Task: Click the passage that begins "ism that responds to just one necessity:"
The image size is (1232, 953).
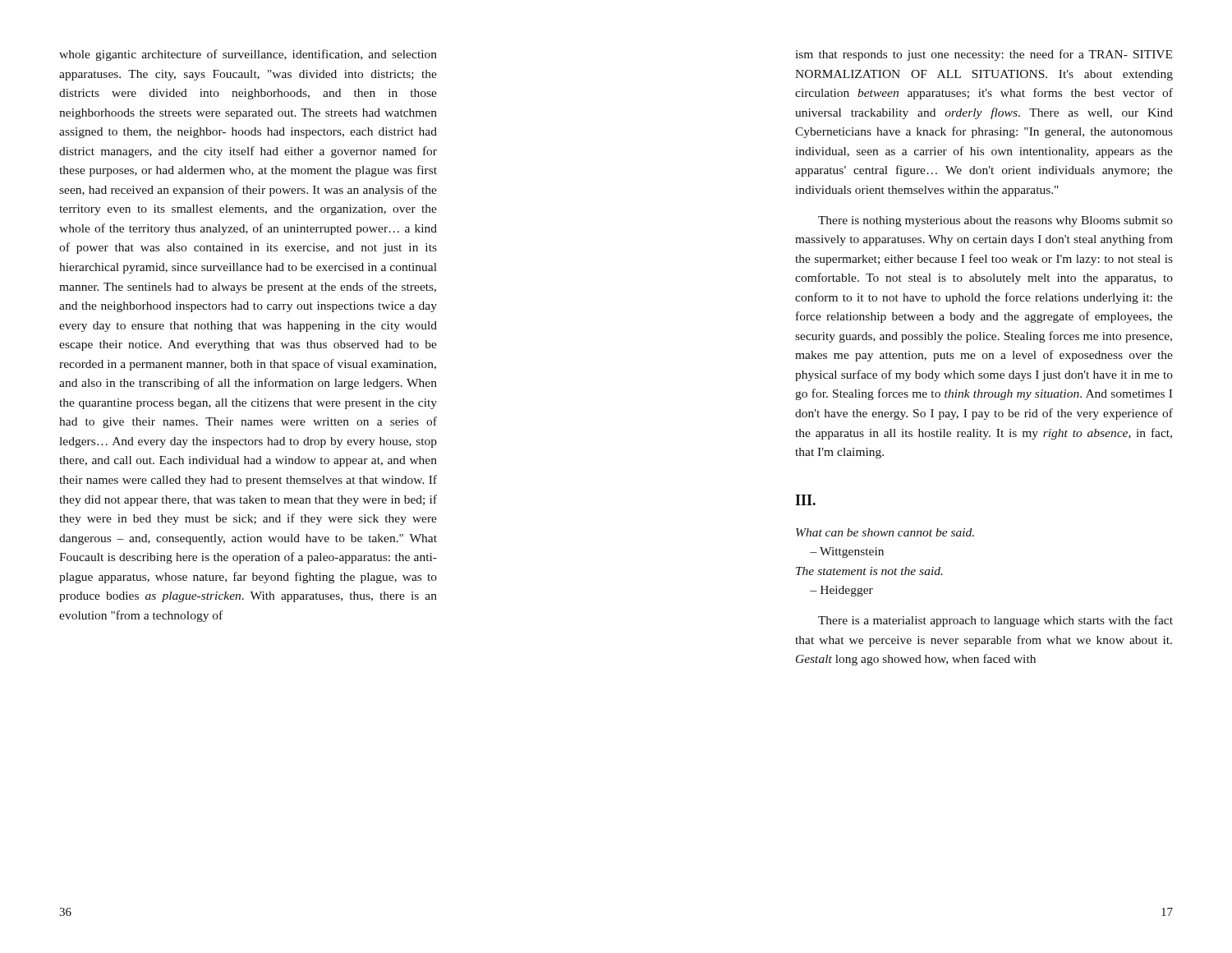Action: (x=984, y=122)
